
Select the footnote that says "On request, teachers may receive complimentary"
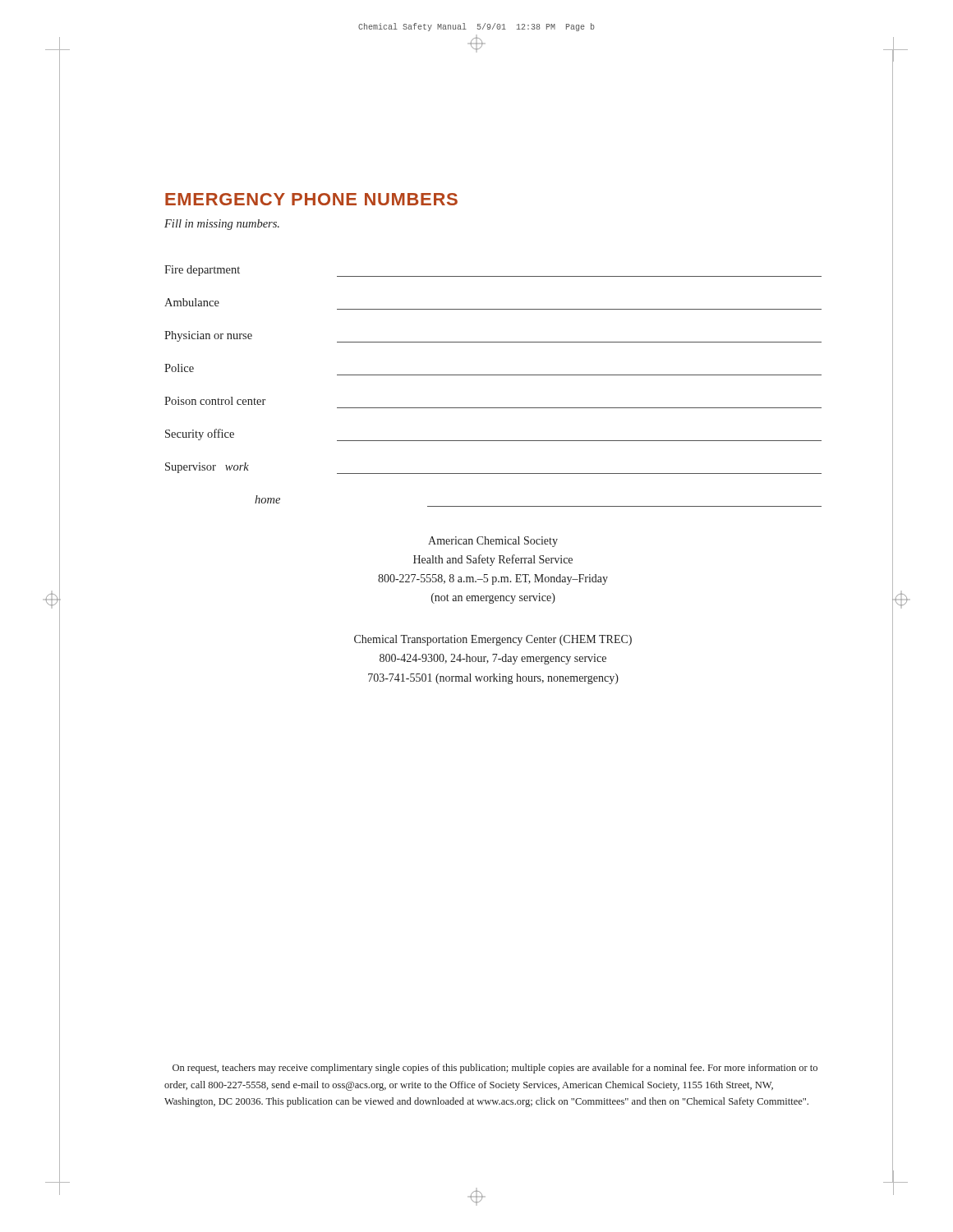pos(491,1085)
